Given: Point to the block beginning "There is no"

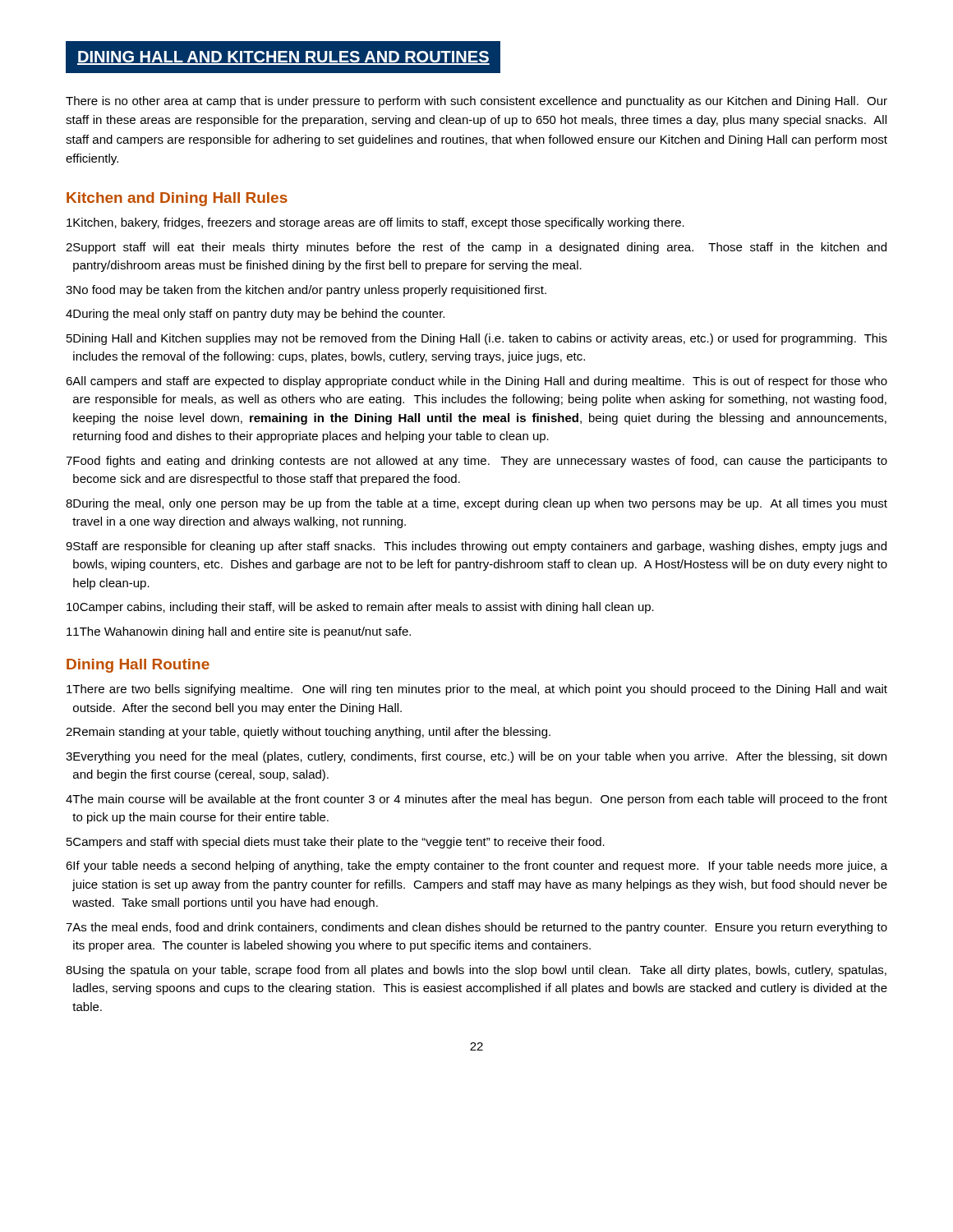Looking at the screenshot, I should 476,129.
